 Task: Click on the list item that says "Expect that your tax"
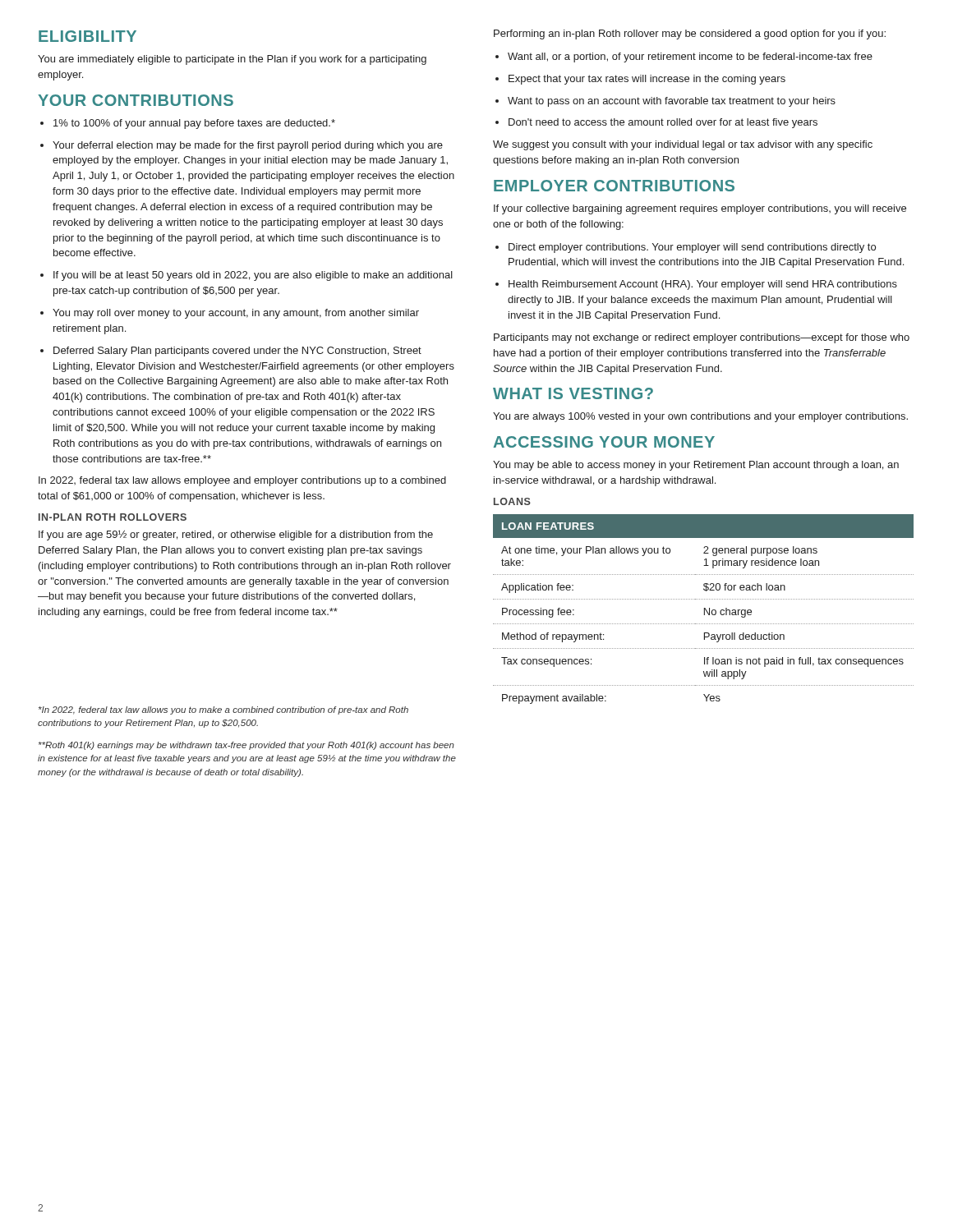pos(703,79)
